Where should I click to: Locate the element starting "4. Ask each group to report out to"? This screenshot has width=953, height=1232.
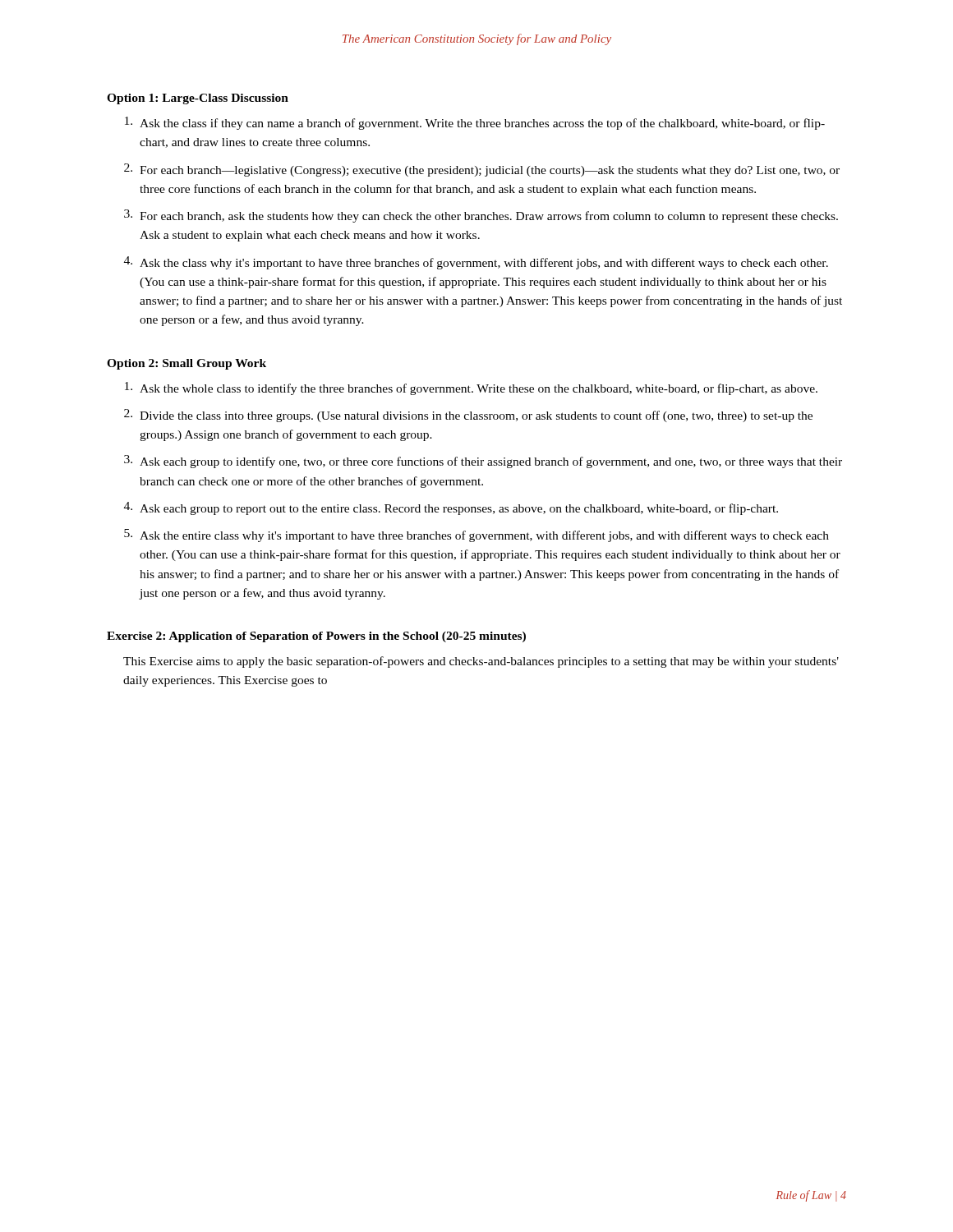pyautogui.click(x=476, y=508)
